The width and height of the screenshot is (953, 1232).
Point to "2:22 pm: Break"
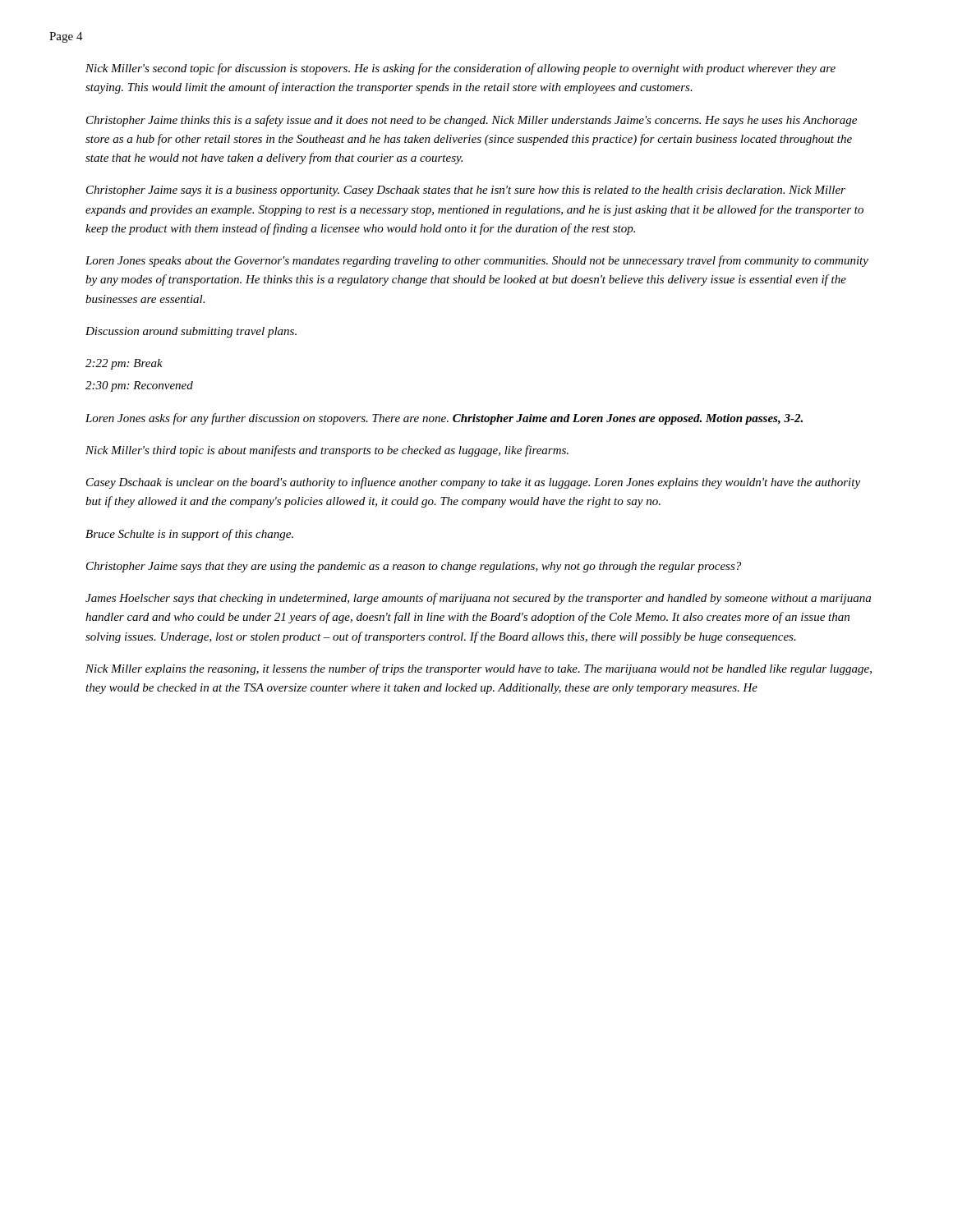click(124, 363)
